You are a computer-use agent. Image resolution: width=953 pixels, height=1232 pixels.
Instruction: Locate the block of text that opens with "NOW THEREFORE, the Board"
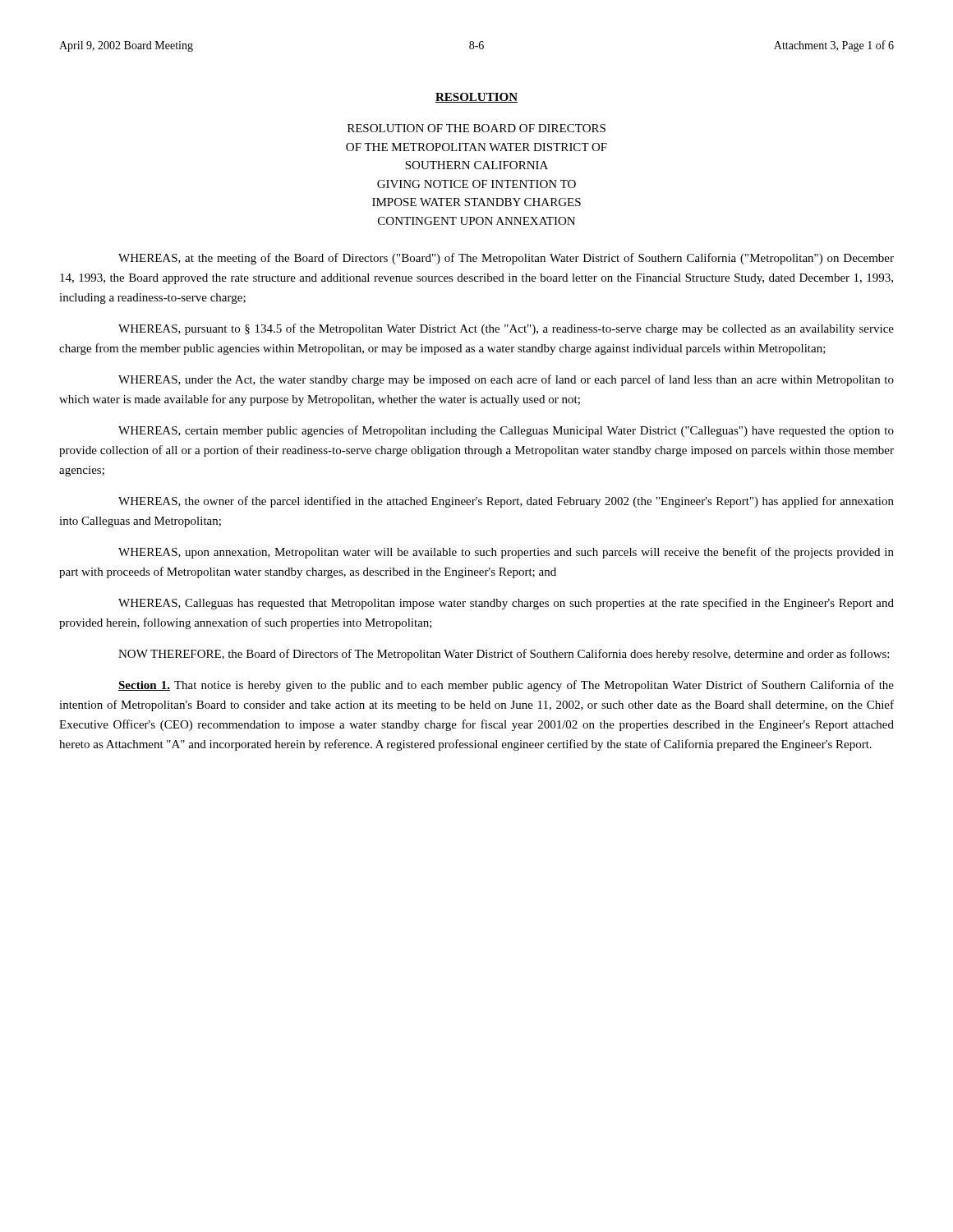tap(504, 654)
